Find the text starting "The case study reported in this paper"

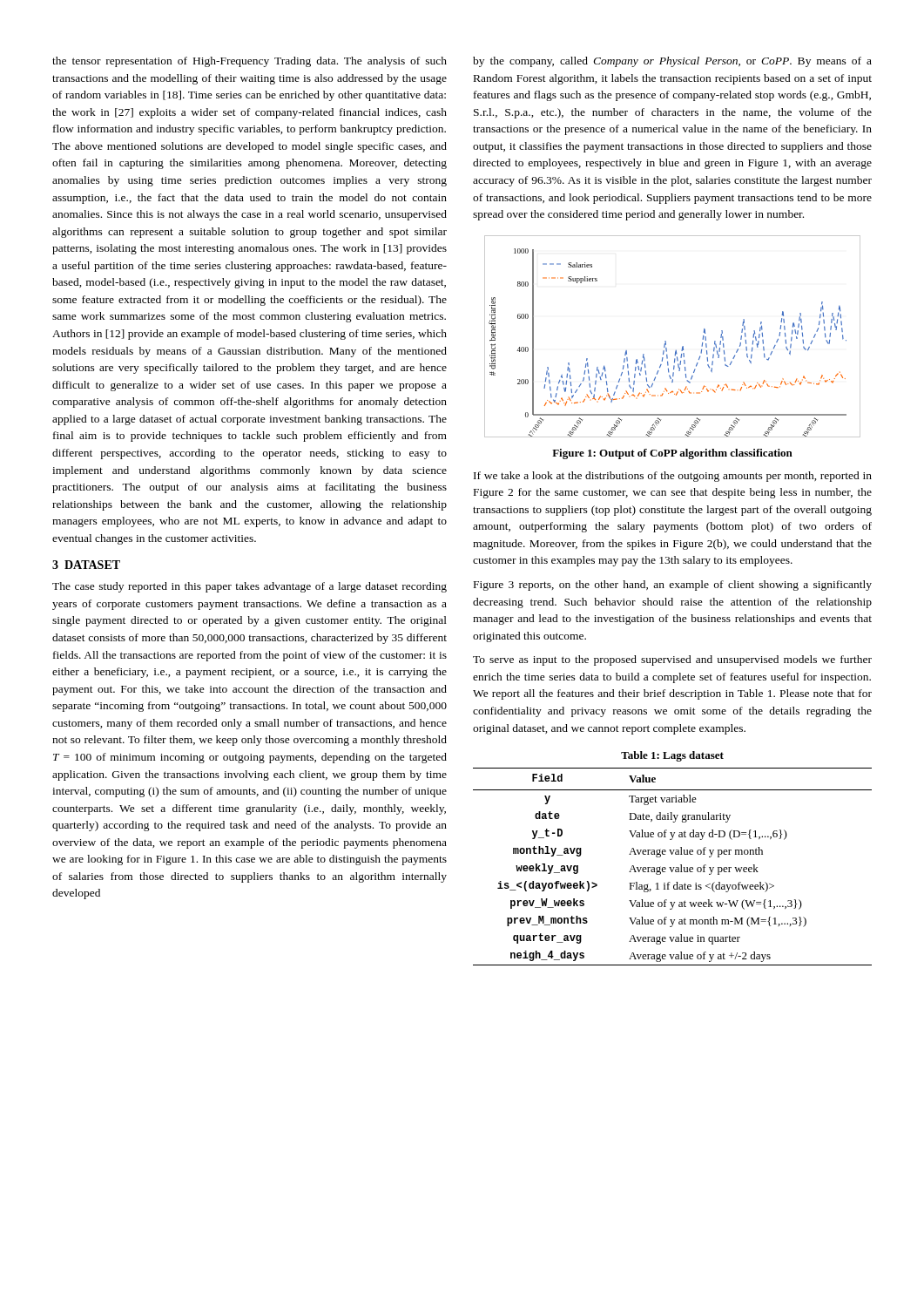tap(250, 740)
